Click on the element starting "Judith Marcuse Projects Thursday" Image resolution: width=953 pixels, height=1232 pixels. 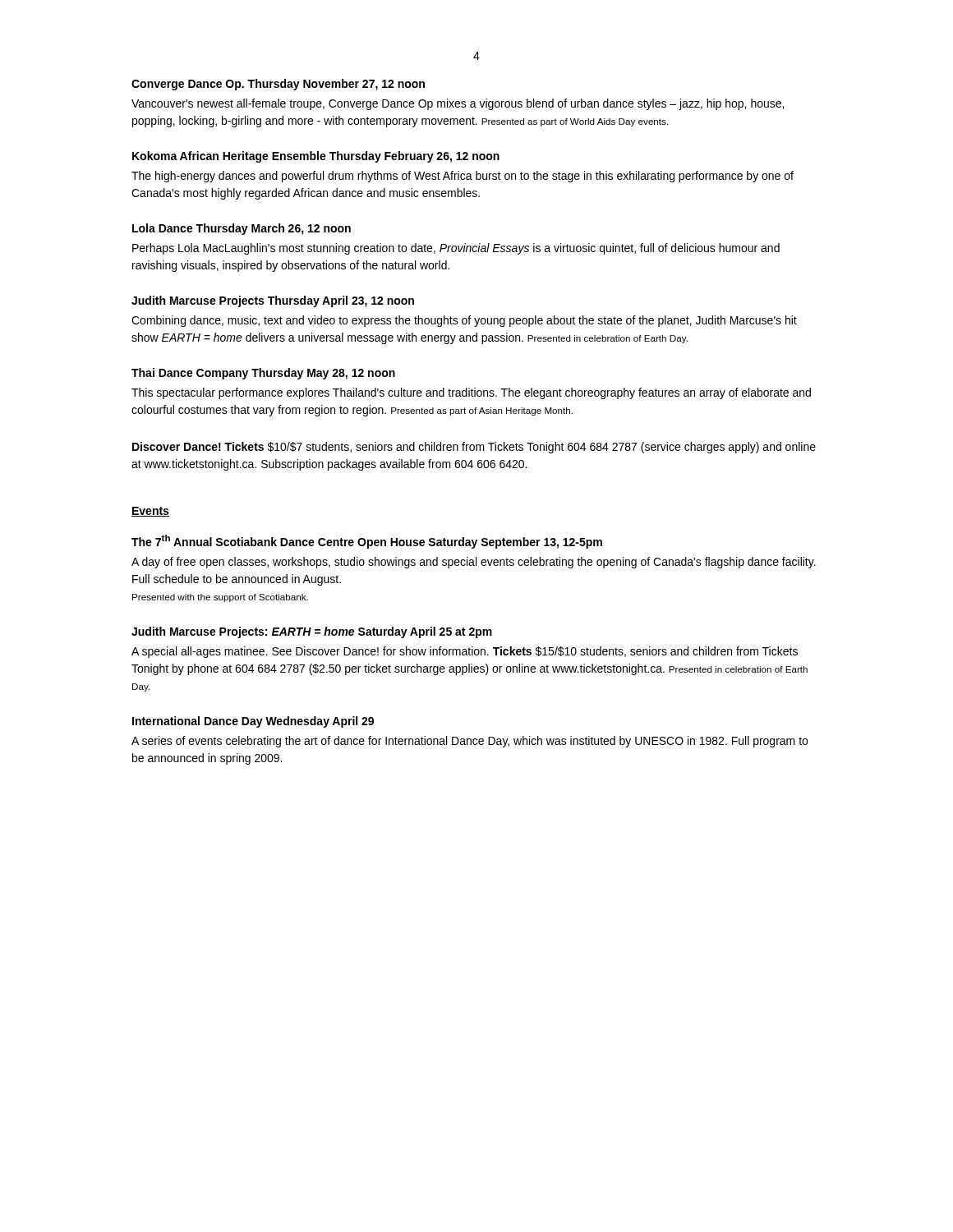476,320
